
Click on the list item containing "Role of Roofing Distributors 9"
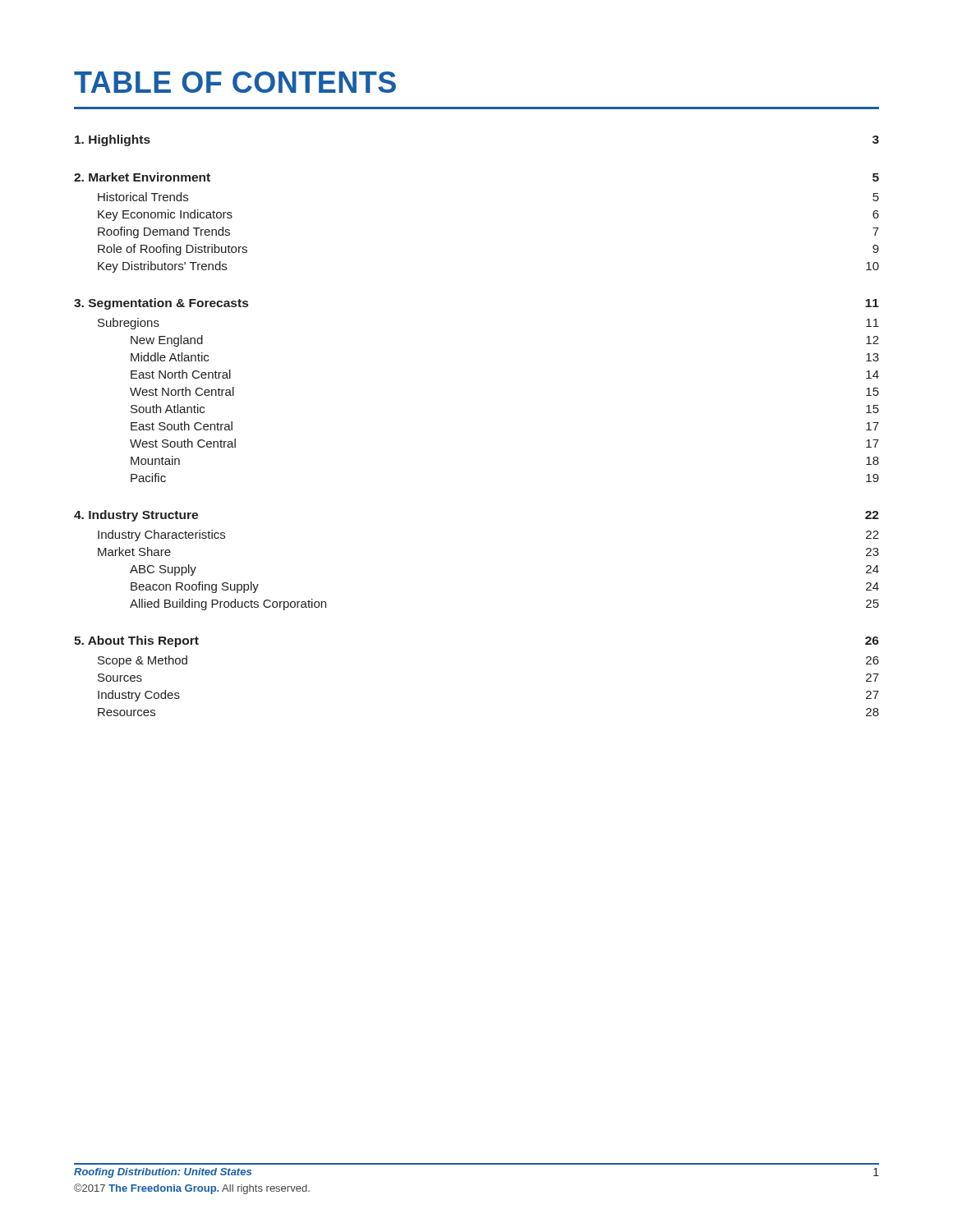coord(170,249)
